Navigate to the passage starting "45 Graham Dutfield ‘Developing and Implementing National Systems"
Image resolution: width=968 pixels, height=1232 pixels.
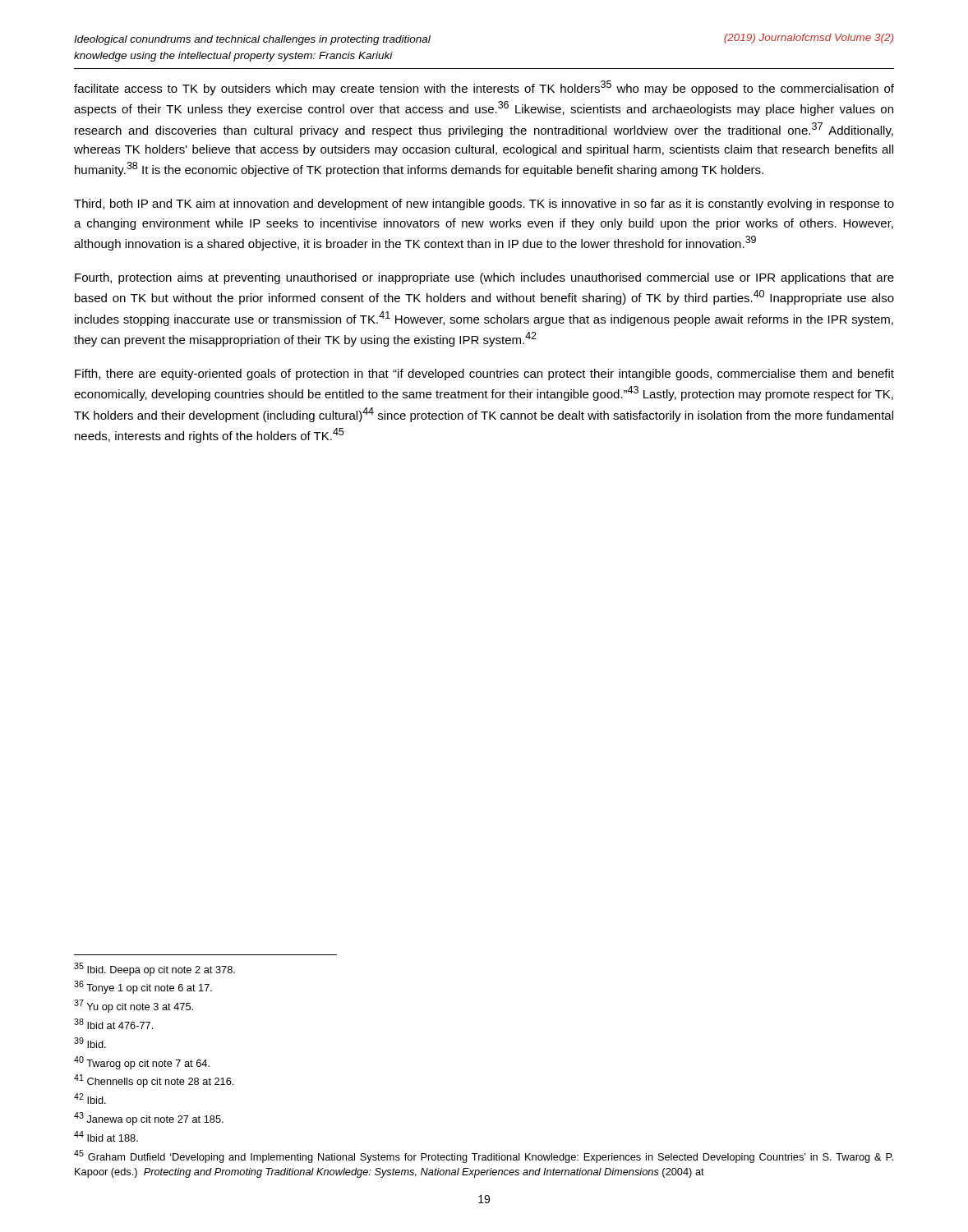(484, 1163)
